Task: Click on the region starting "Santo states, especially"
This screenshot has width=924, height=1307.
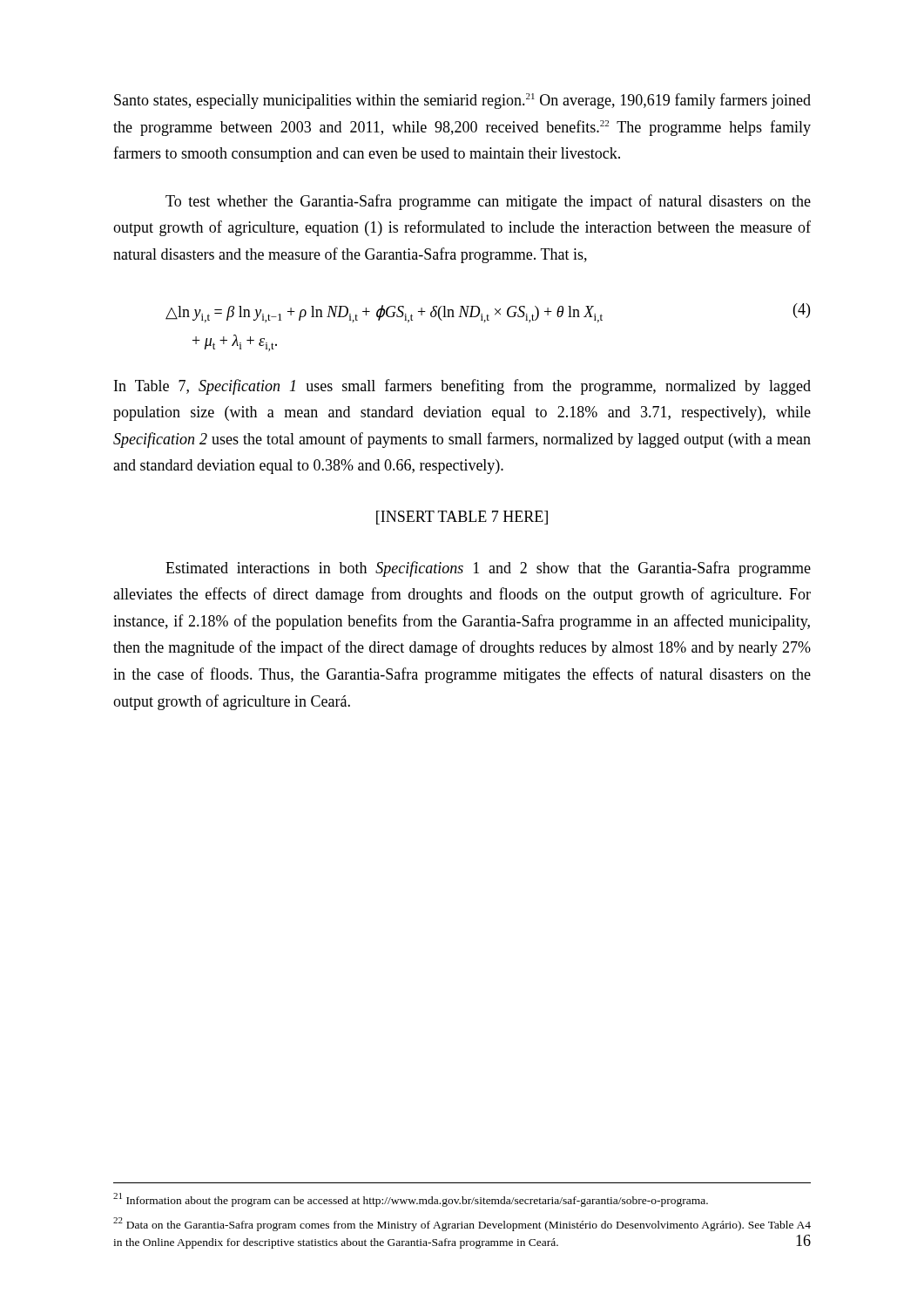Action: pos(462,127)
